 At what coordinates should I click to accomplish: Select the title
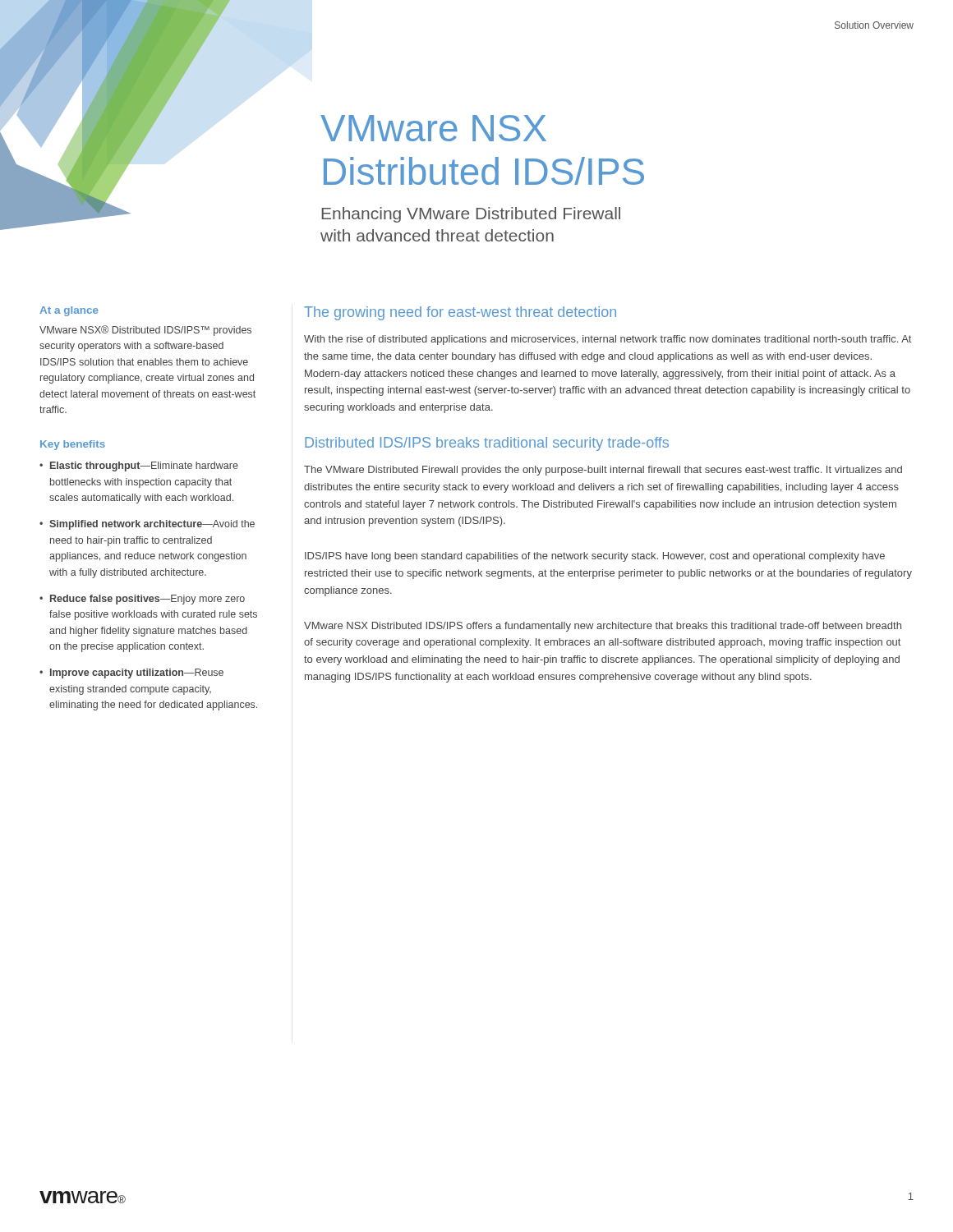pyautogui.click(x=600, y=177)
